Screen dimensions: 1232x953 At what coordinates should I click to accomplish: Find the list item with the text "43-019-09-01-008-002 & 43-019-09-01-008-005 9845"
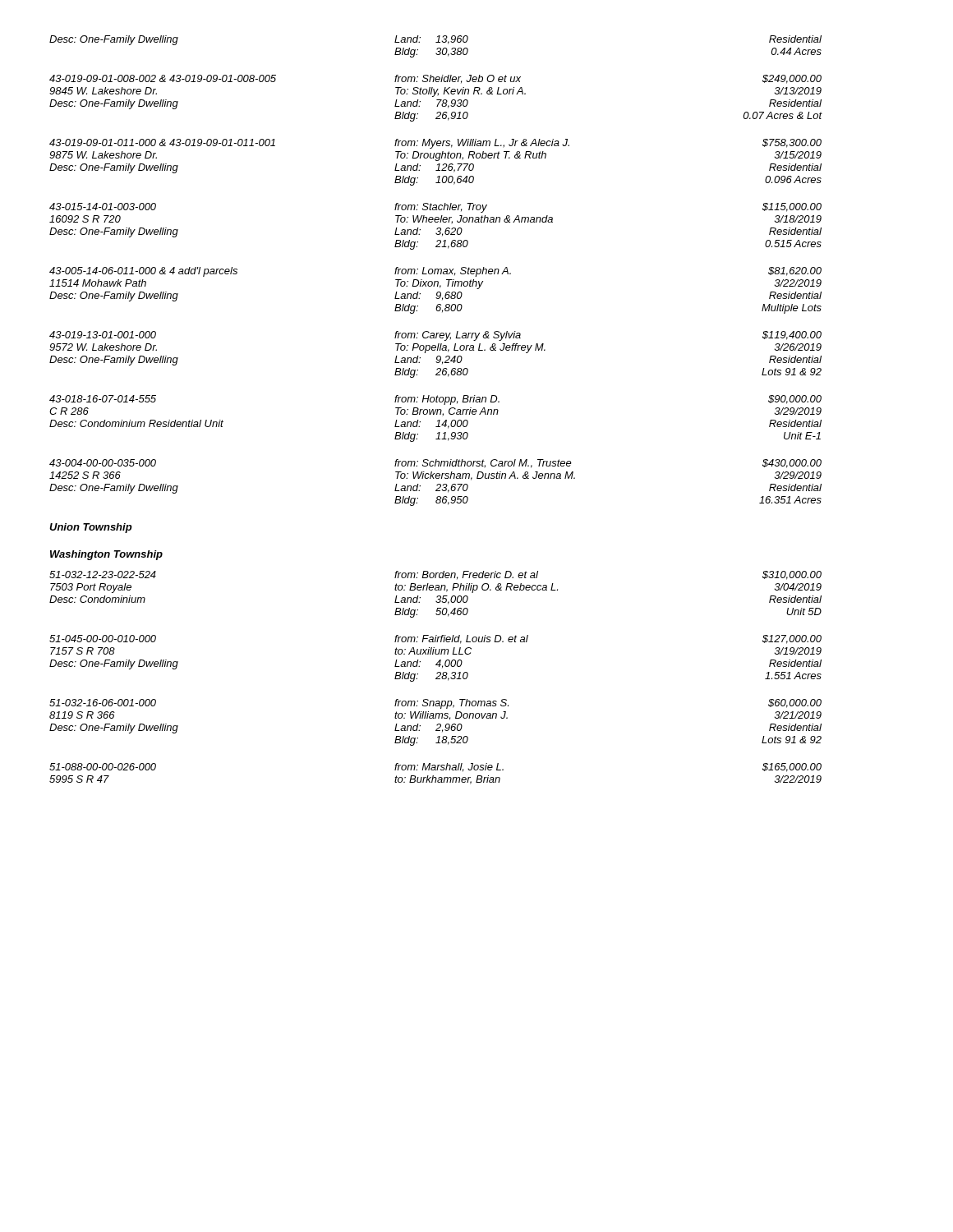click(x=435, y=97)
